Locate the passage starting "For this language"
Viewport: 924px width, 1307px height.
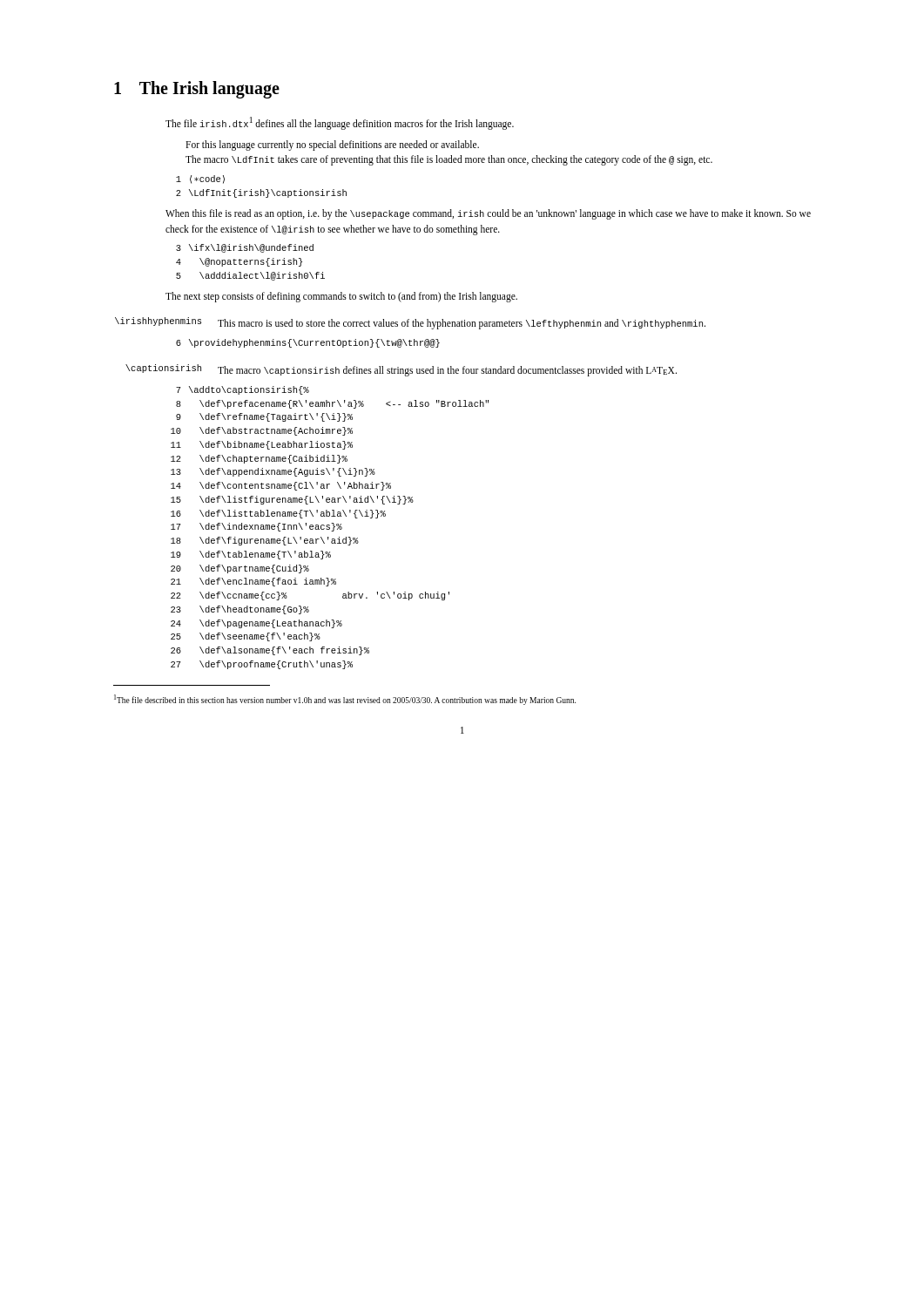[x=333, y=144]
